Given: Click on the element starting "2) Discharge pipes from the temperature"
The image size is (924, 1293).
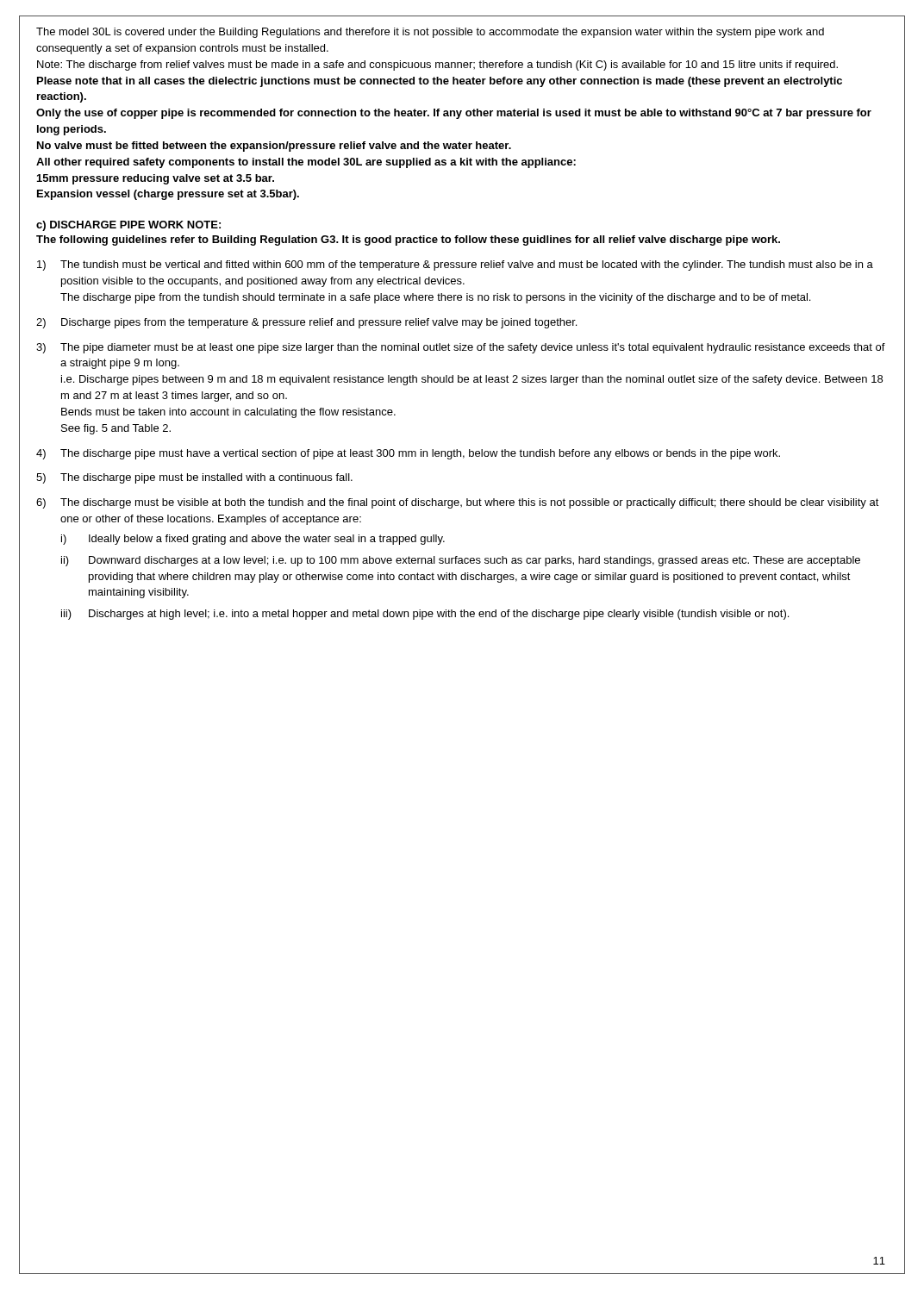Looking at the screenshot, I should pos(462,322).
